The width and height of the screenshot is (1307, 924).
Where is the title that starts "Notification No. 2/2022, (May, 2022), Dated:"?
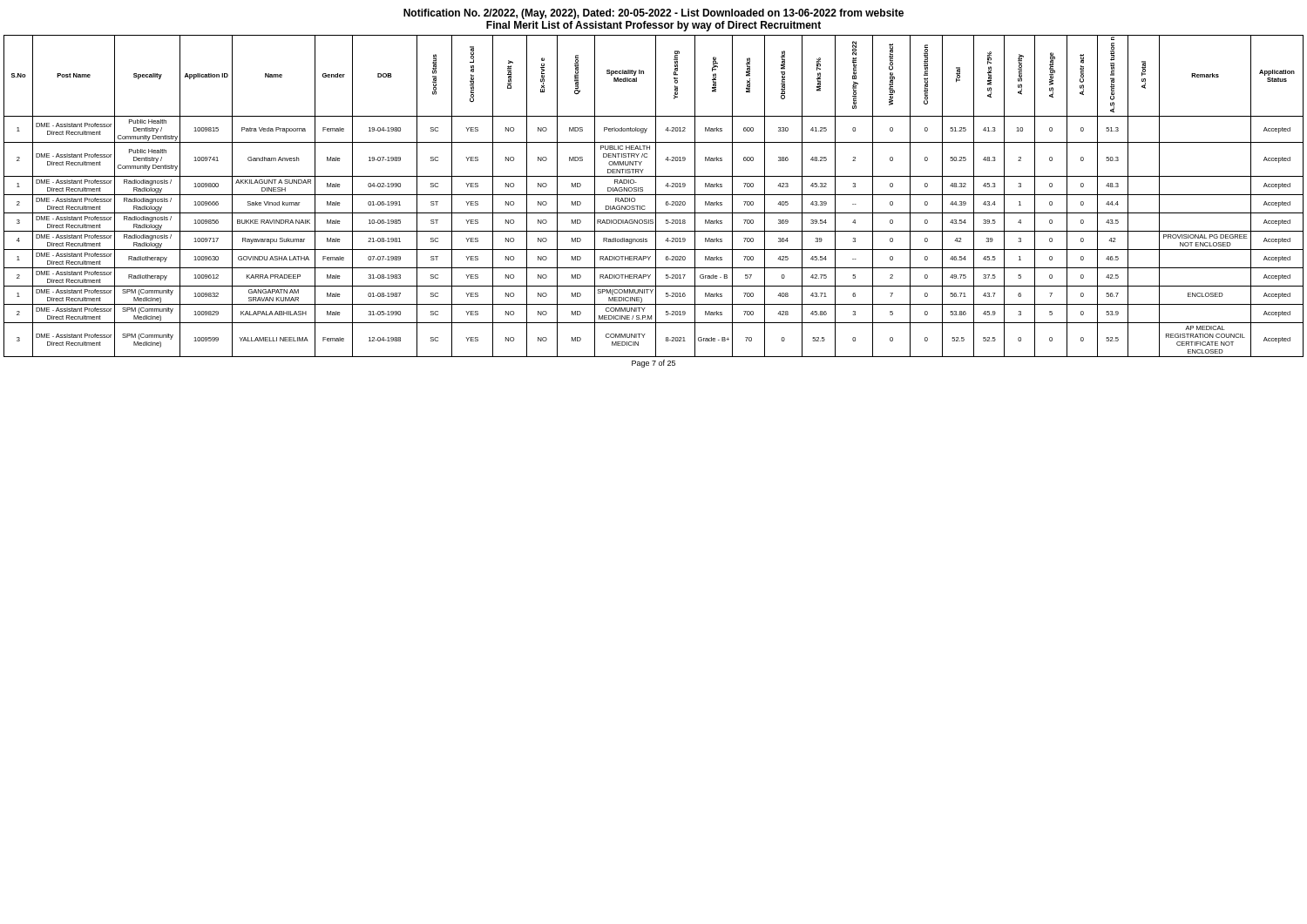click(x=654, y=19)
